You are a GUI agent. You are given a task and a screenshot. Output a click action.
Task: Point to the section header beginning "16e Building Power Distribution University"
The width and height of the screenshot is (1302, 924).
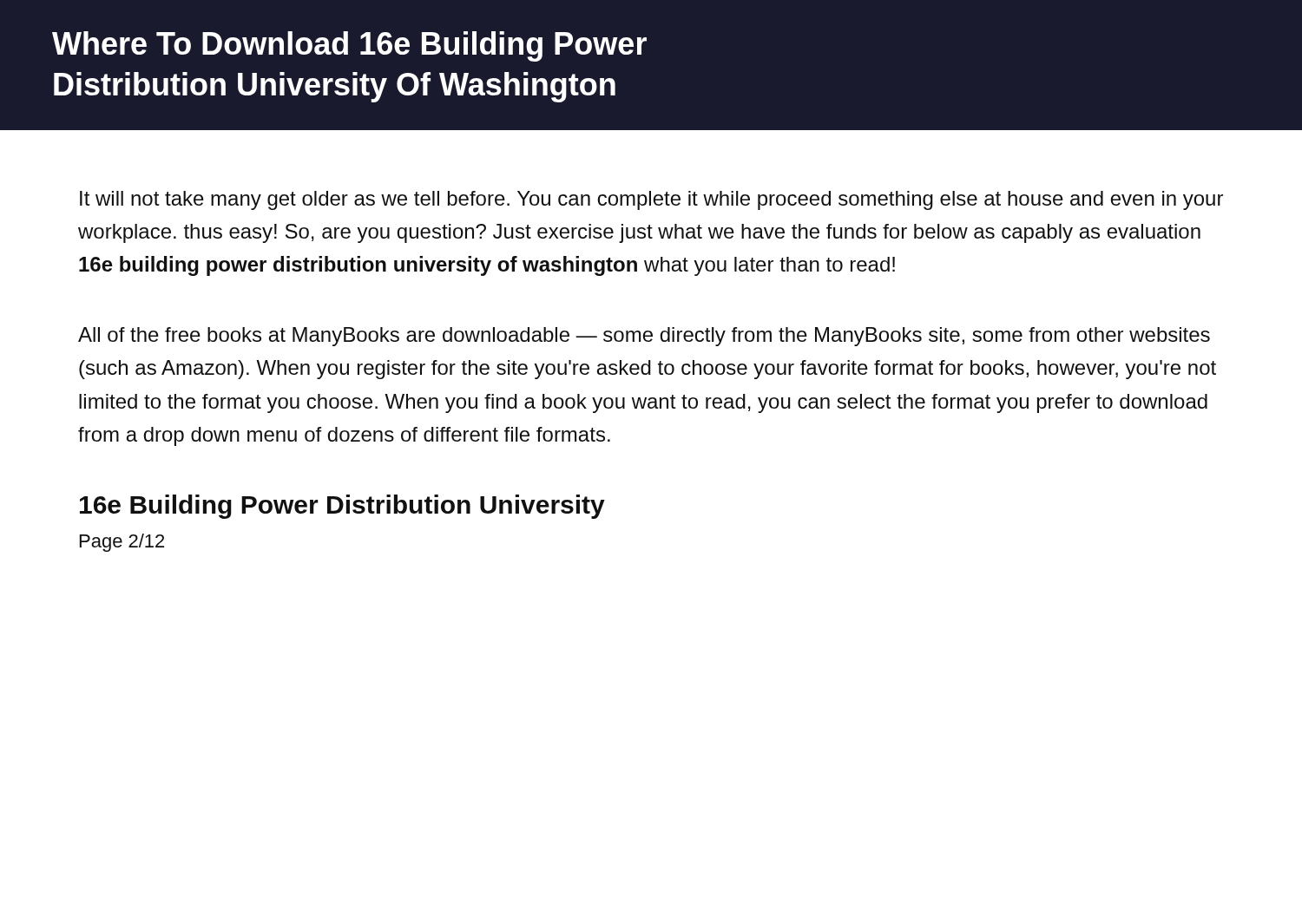point(341,521)
